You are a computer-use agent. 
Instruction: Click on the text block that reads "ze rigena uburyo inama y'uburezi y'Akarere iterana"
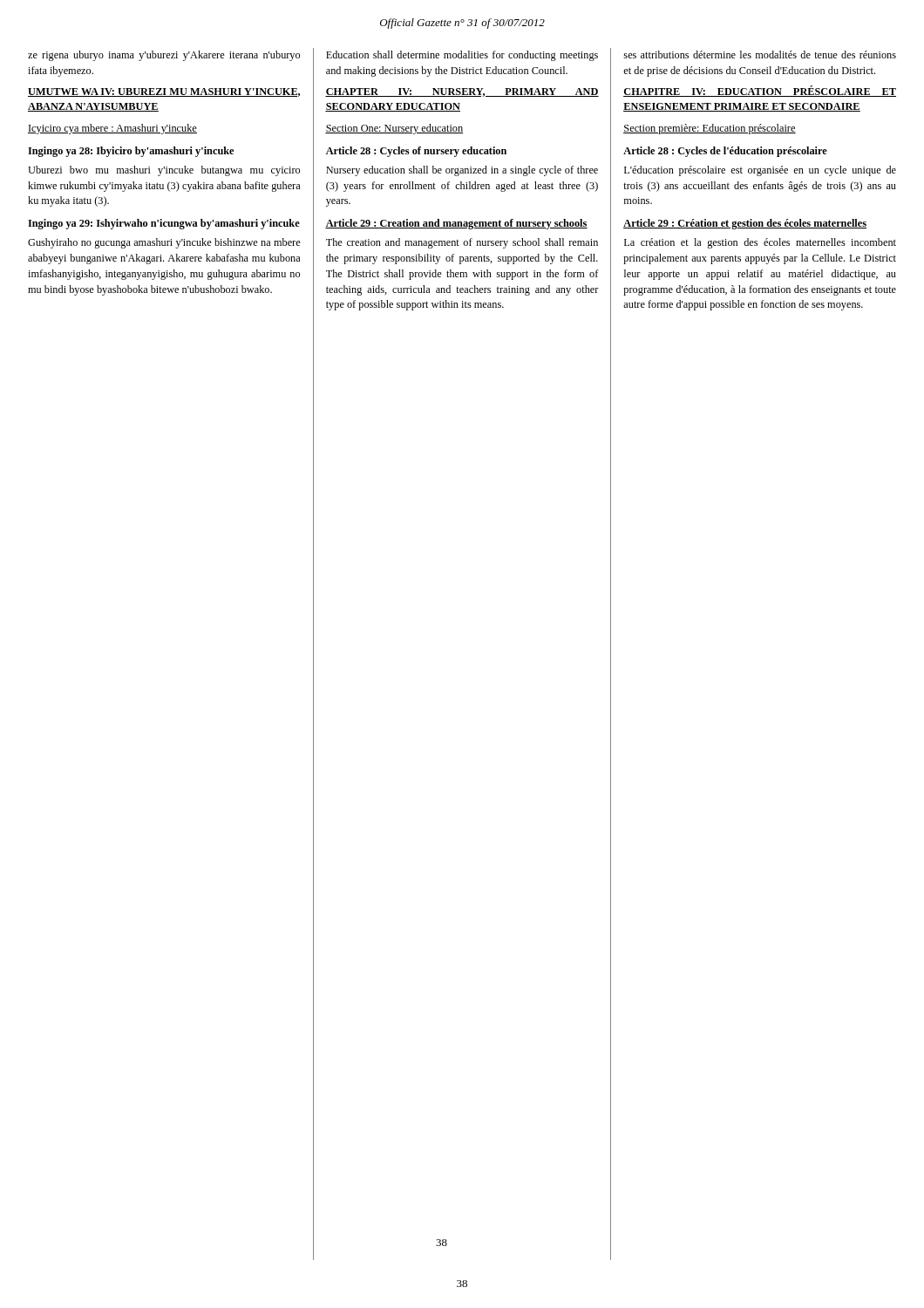(164, 64)
